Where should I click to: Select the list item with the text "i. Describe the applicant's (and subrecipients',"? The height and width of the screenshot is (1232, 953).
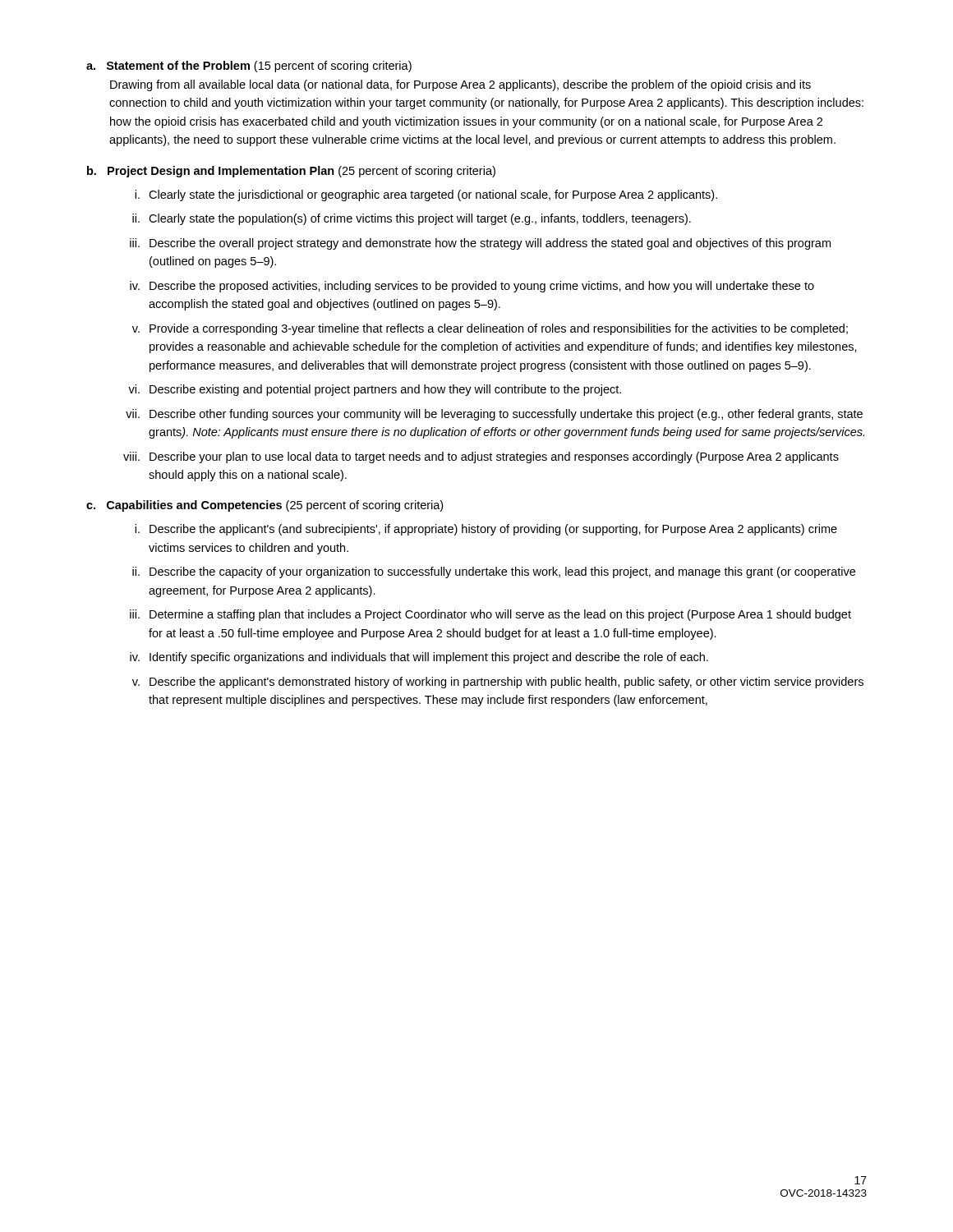[488, 539]
